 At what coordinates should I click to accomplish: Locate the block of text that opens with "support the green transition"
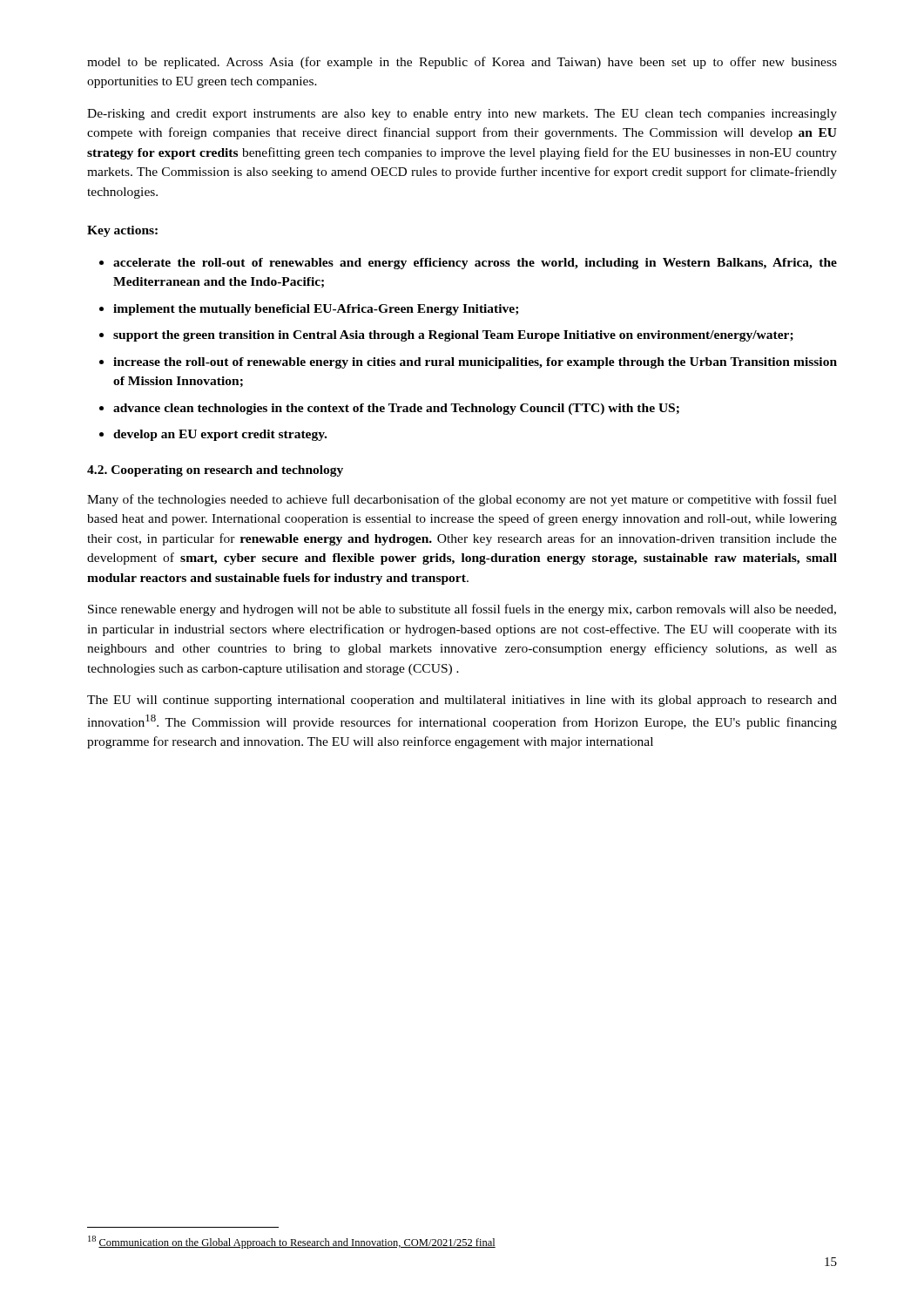[454, 334]
